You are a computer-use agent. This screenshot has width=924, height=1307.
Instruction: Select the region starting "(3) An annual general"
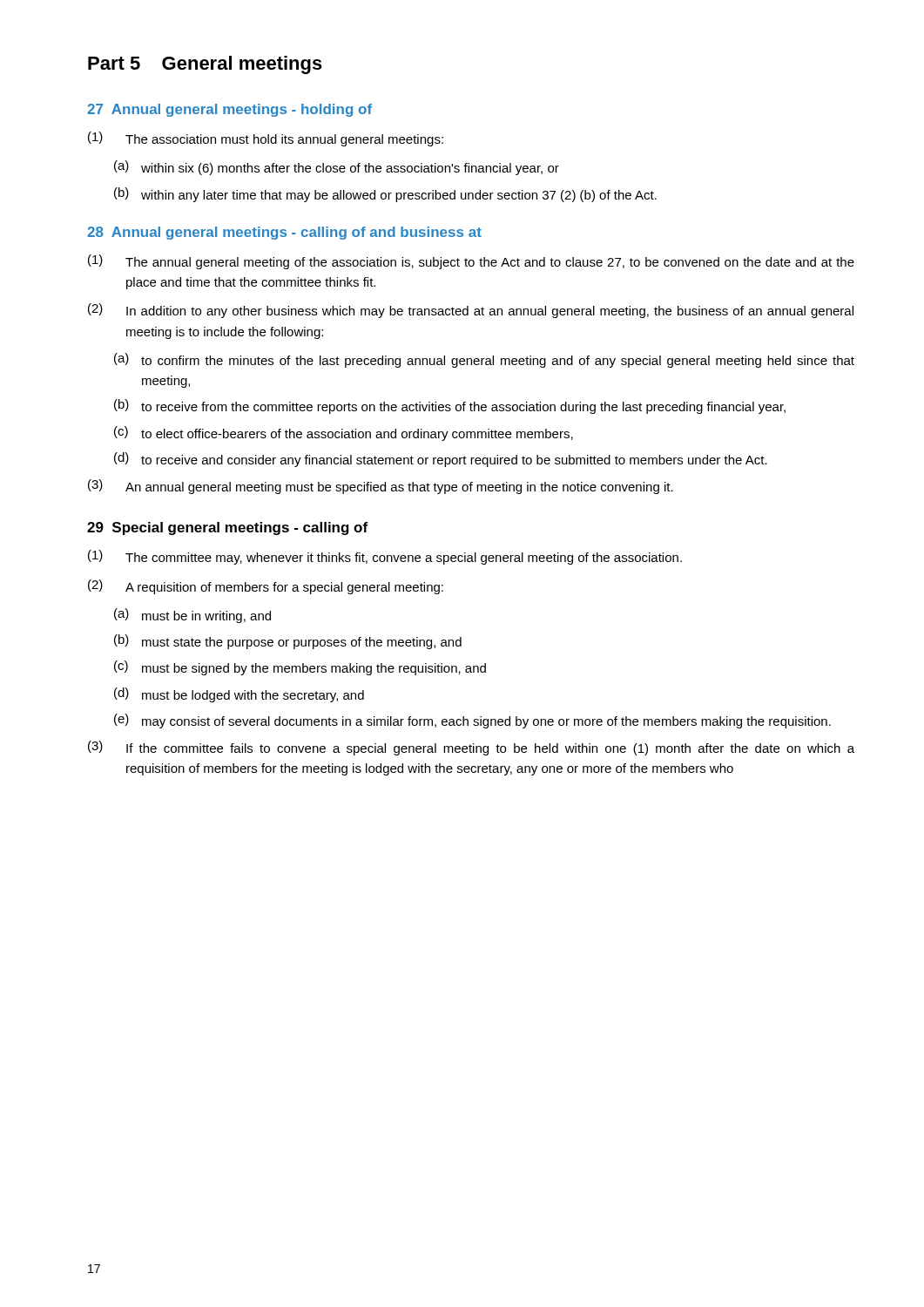click(x=471, y=487)
